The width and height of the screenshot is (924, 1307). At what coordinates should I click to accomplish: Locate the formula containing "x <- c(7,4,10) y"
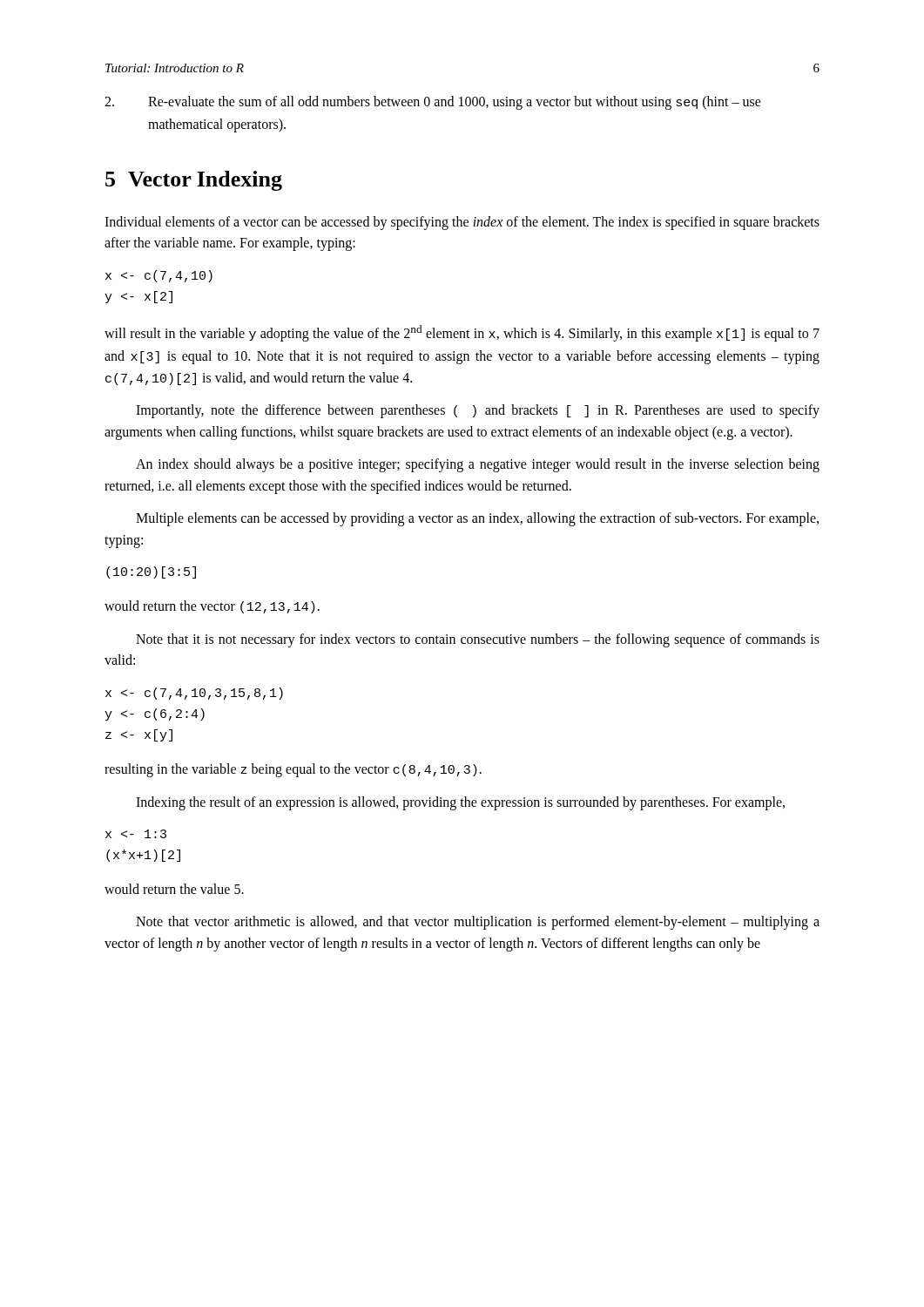[159, 276]
